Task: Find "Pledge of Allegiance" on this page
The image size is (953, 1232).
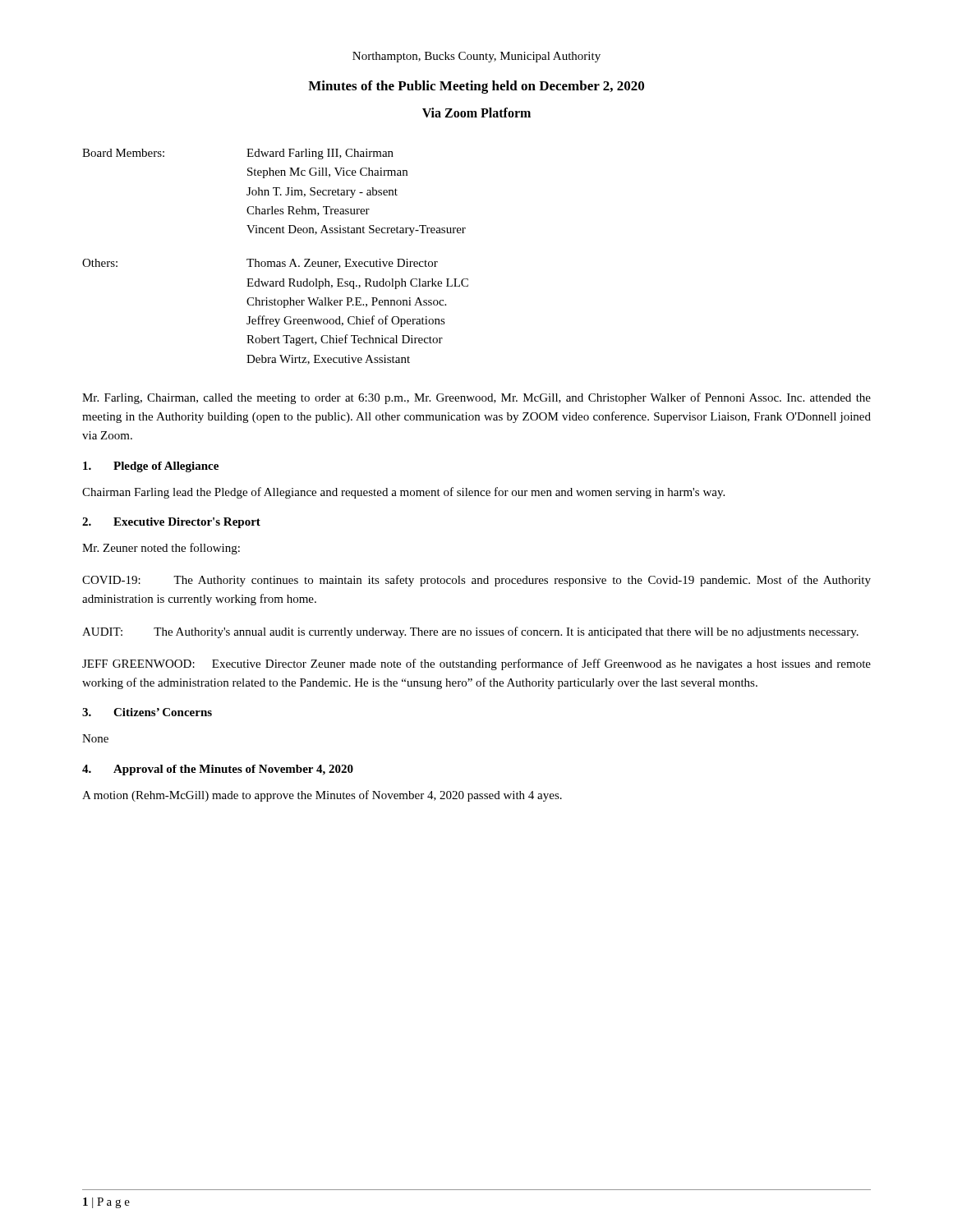Action: tap(166, 465)
